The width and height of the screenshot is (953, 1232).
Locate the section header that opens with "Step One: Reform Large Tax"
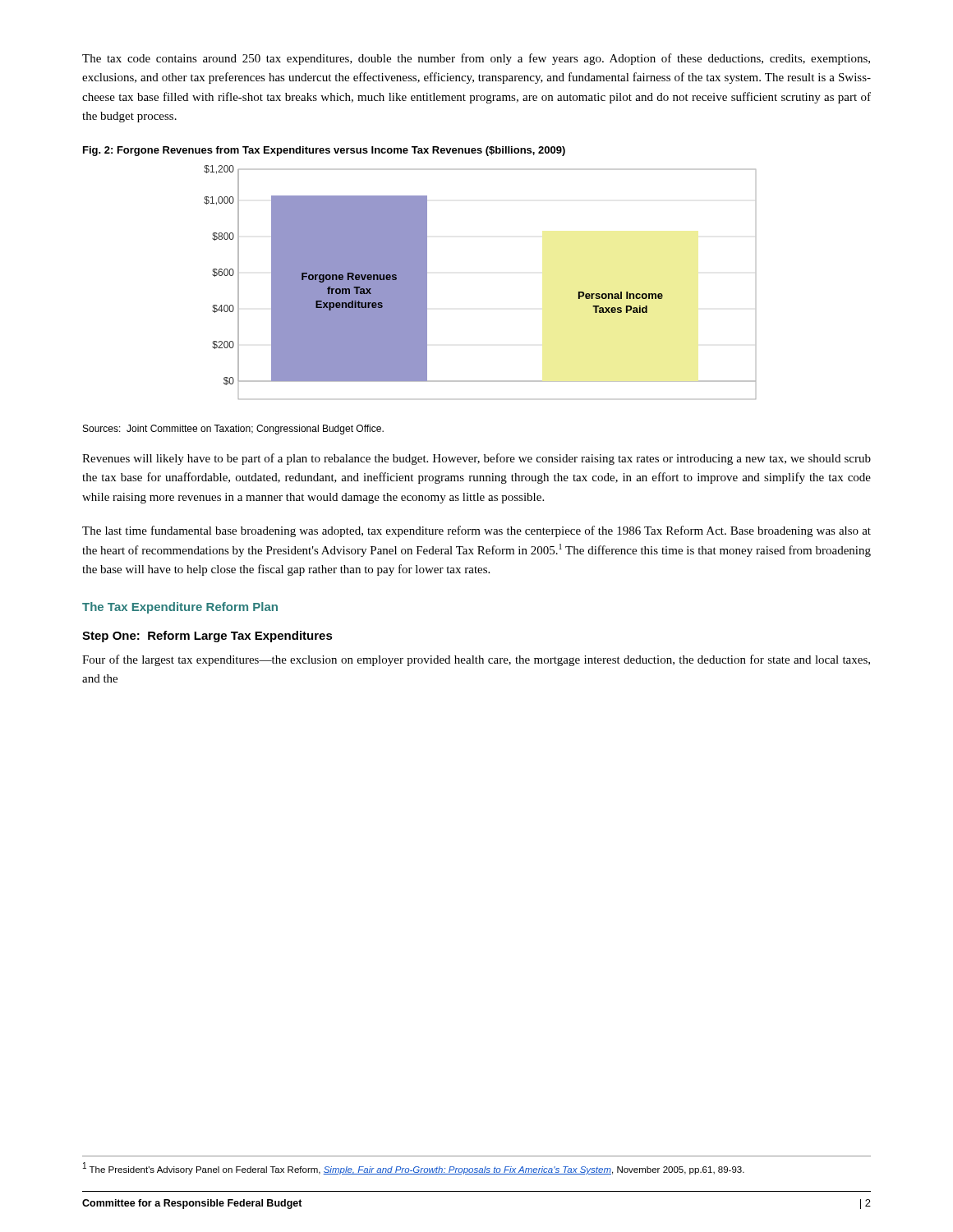coord(207,635)
